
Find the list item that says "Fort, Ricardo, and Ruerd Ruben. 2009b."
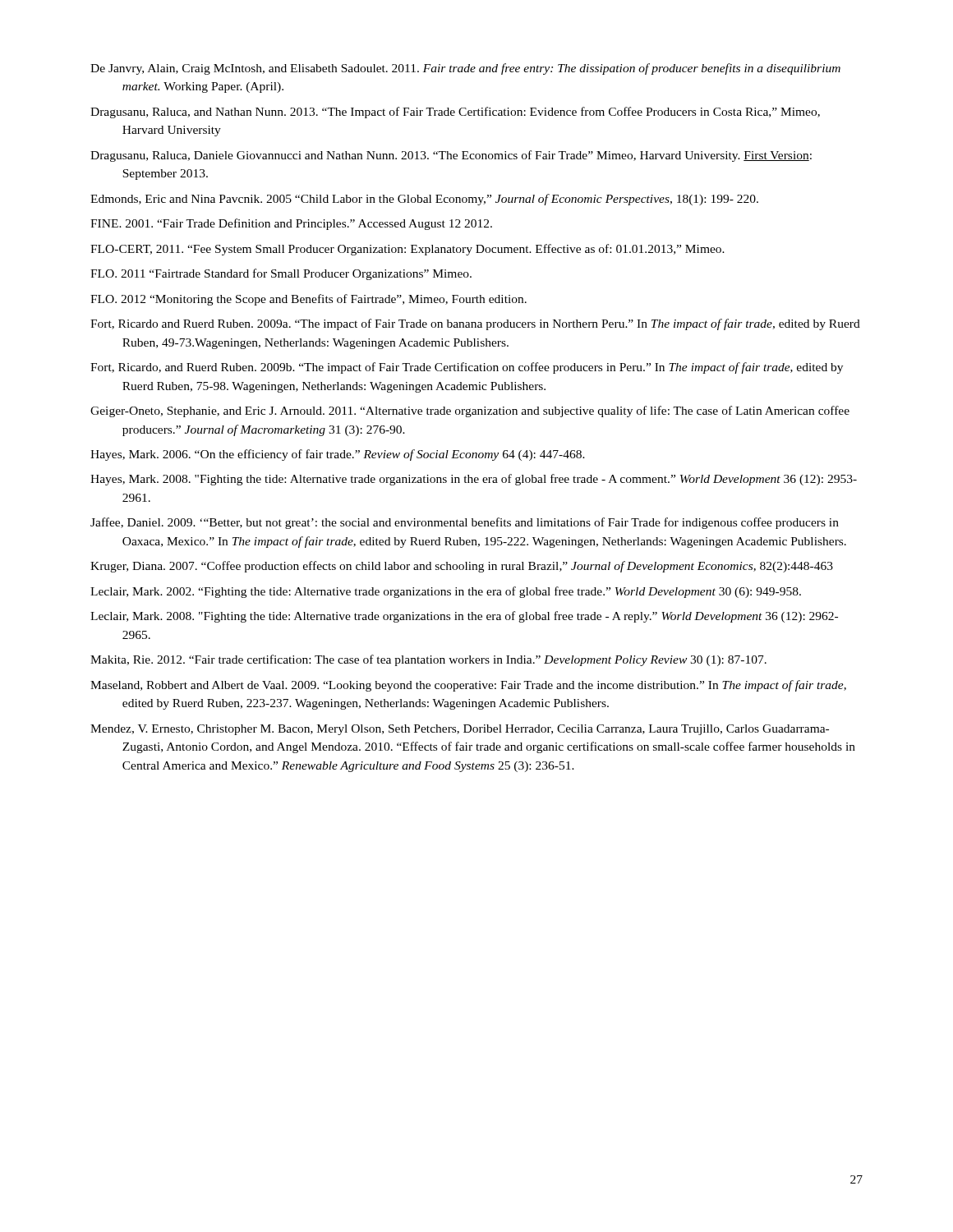tap(467, 376)
